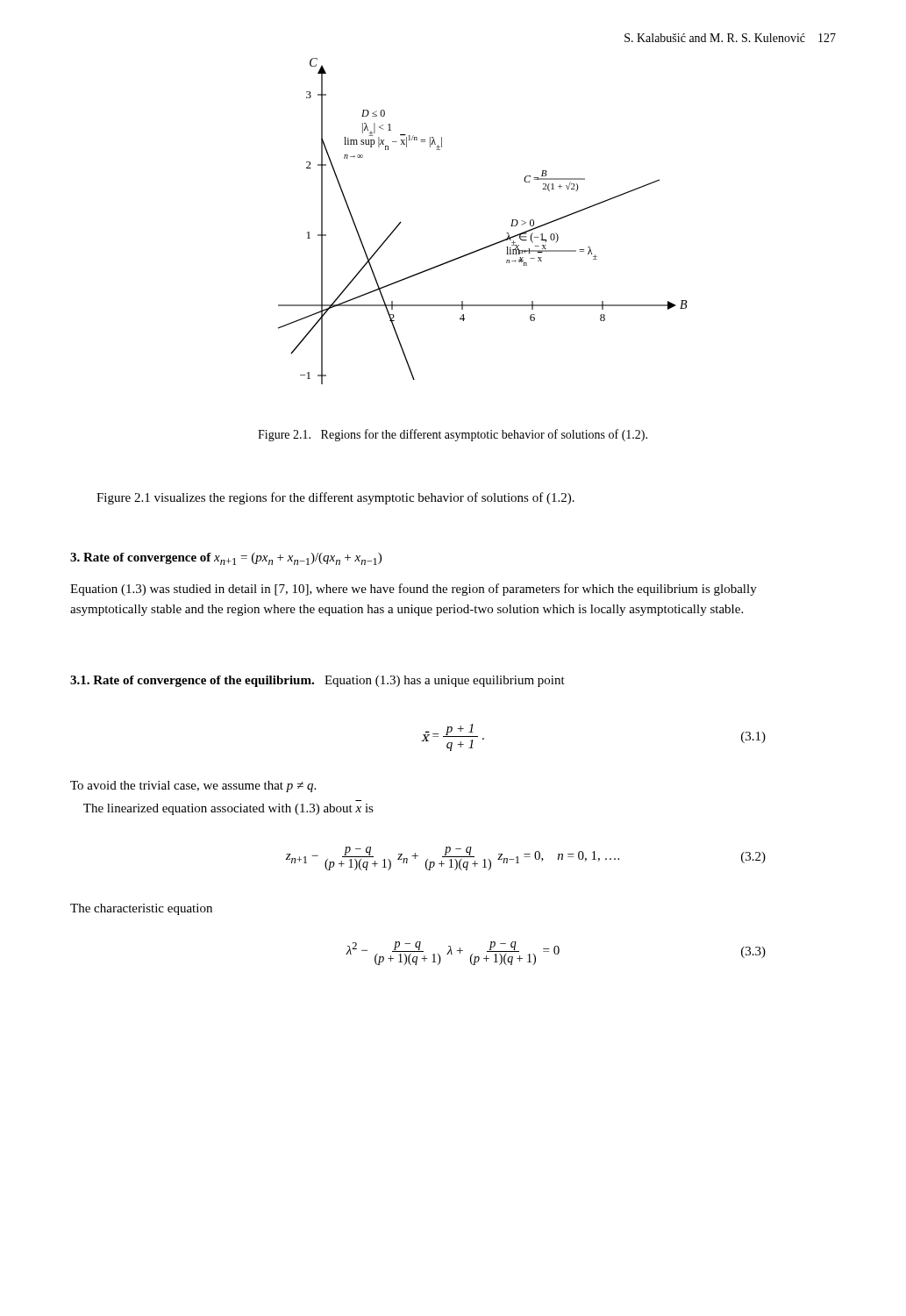The width and height of the screenshot is (906, 1316).
Task: Select the text block starting "zn+1 − p − q (p"
Action: pyautogui.click(x=491, y=857)
